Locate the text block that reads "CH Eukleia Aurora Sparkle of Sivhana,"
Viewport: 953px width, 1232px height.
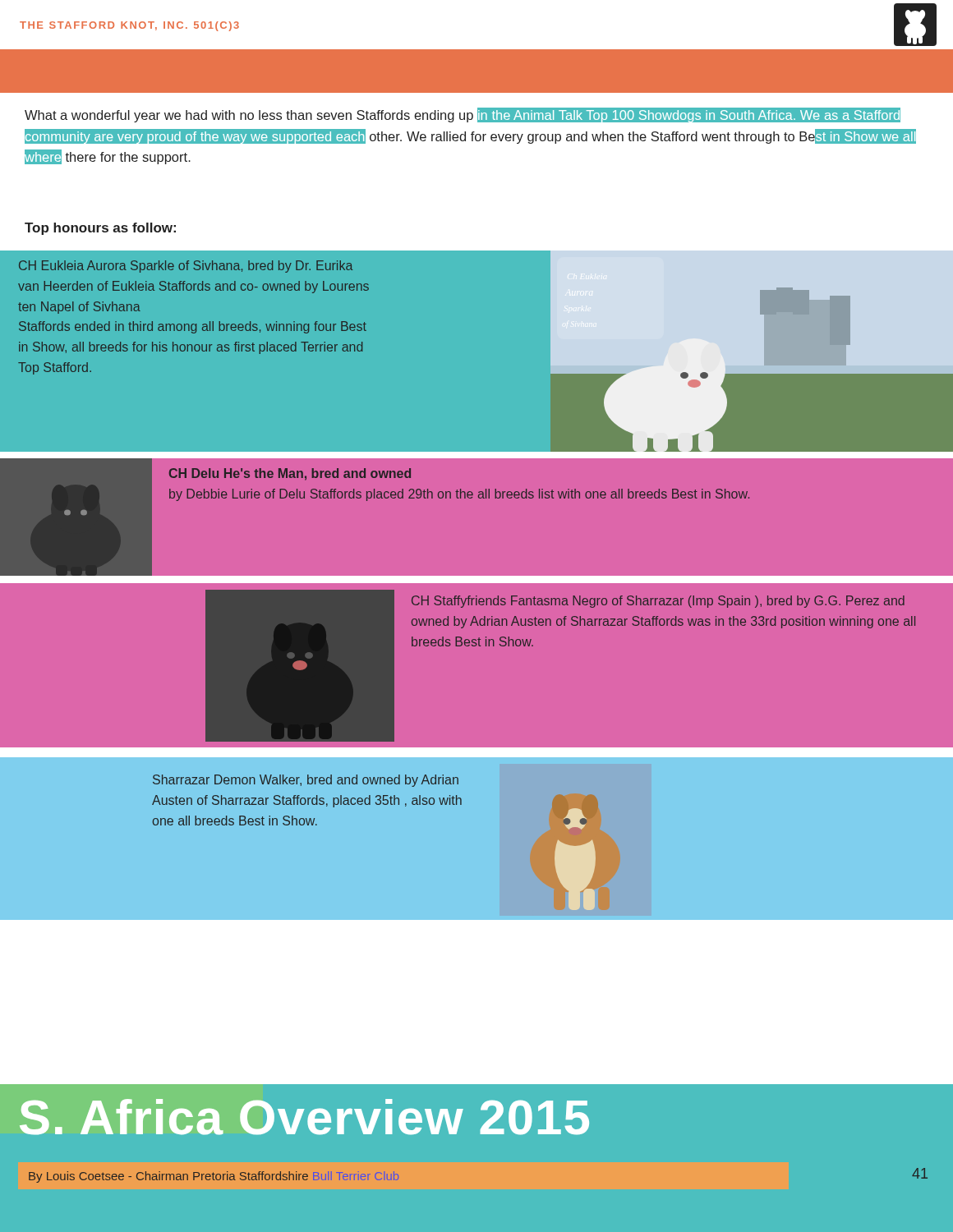pos(194,317)
